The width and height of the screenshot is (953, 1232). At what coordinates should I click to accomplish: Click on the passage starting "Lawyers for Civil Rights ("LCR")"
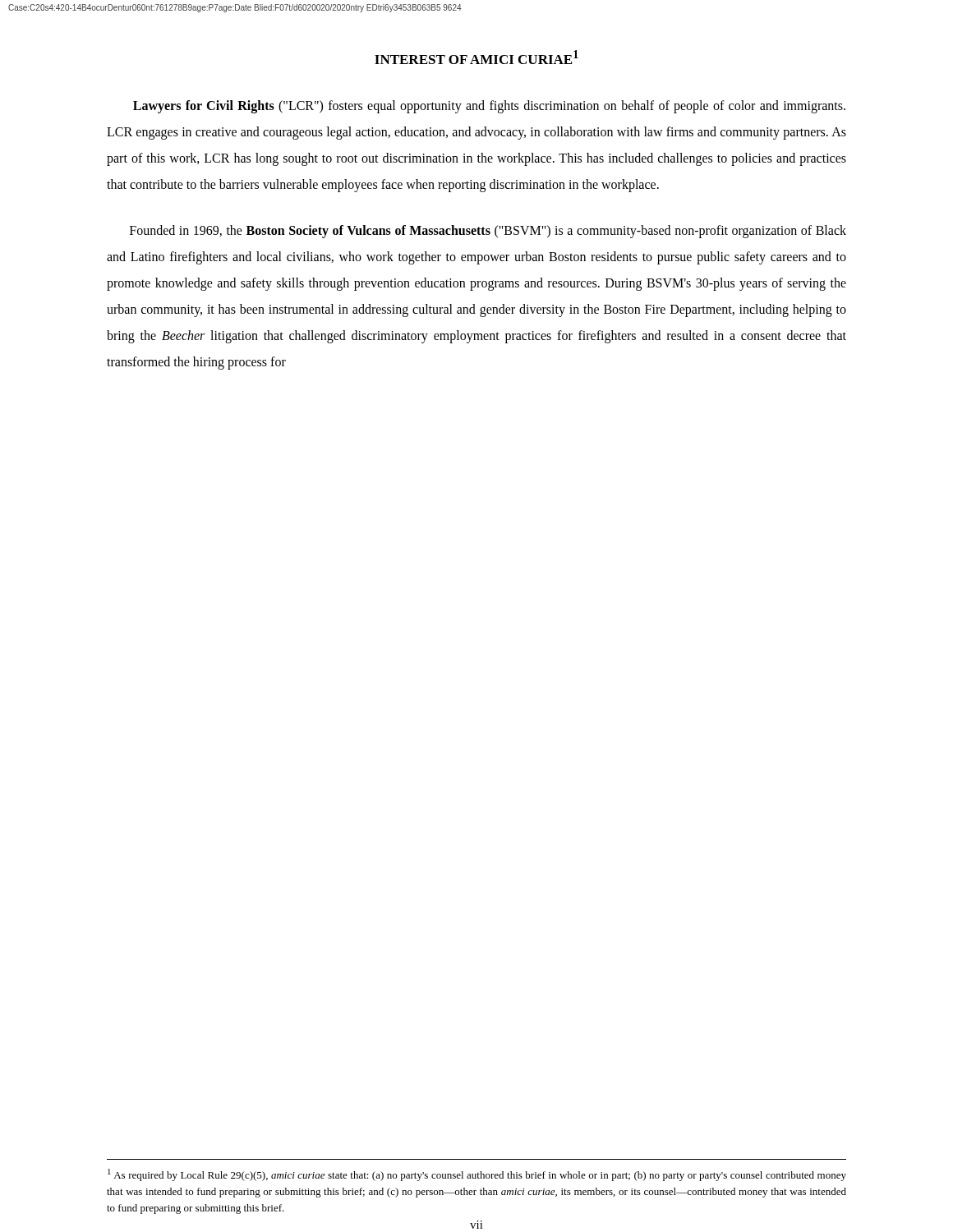[x=476, y=145]
